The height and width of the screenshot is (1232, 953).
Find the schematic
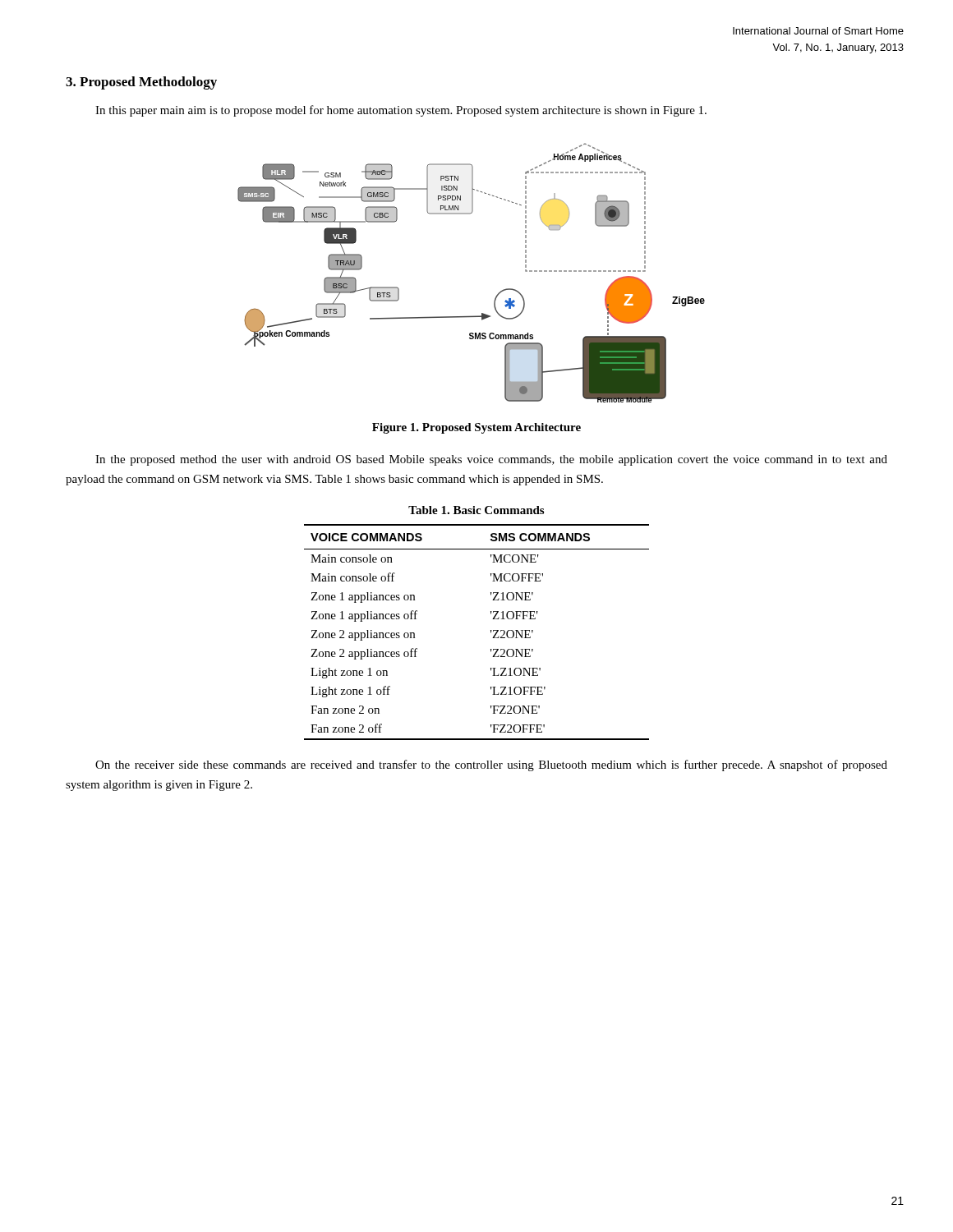point(476,277)
